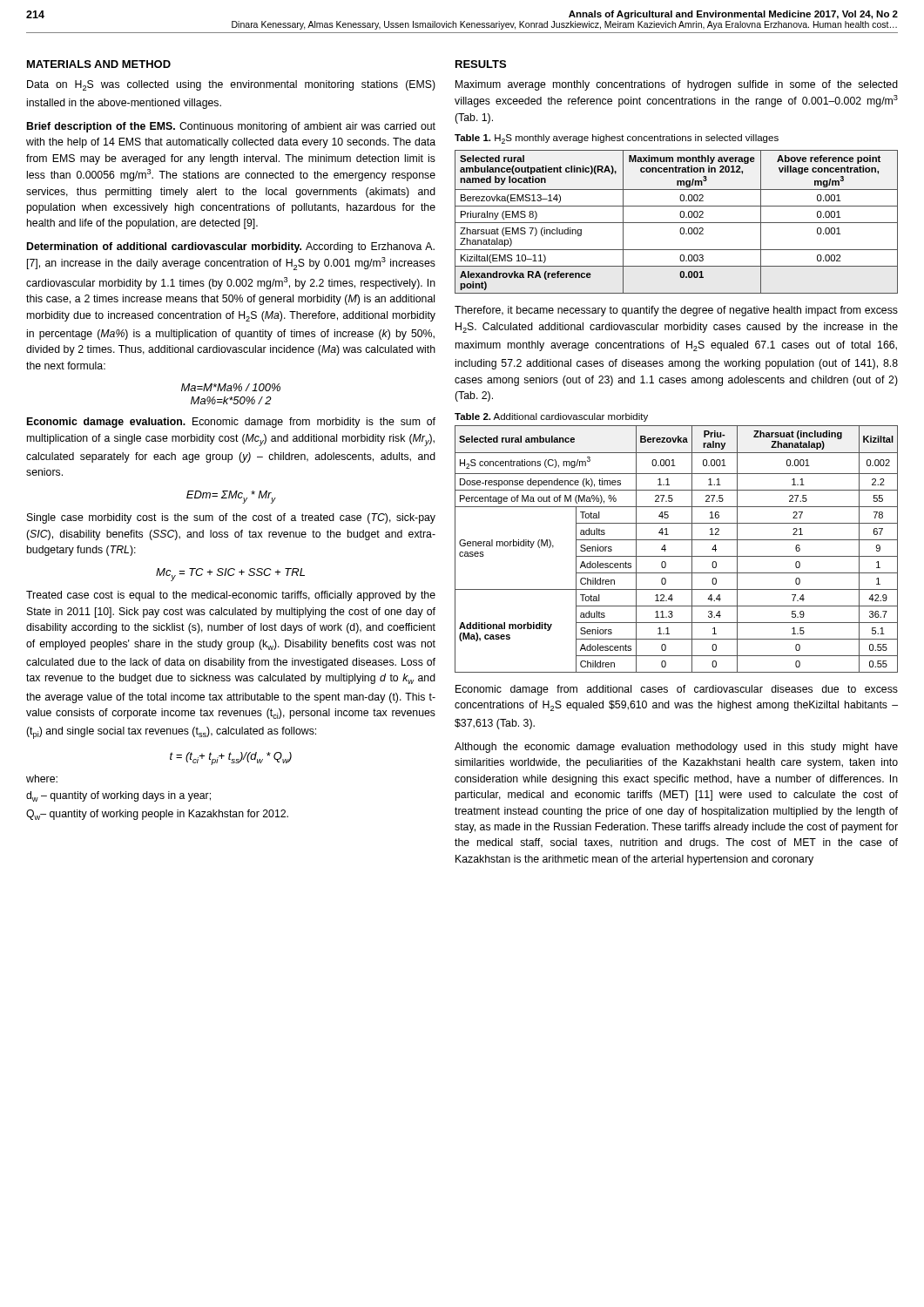Point to "t = (tci+ tpi+ tss)/(dw * Qw)"
This screenshot has width=924, height=1307.
[x=231, y=757]
